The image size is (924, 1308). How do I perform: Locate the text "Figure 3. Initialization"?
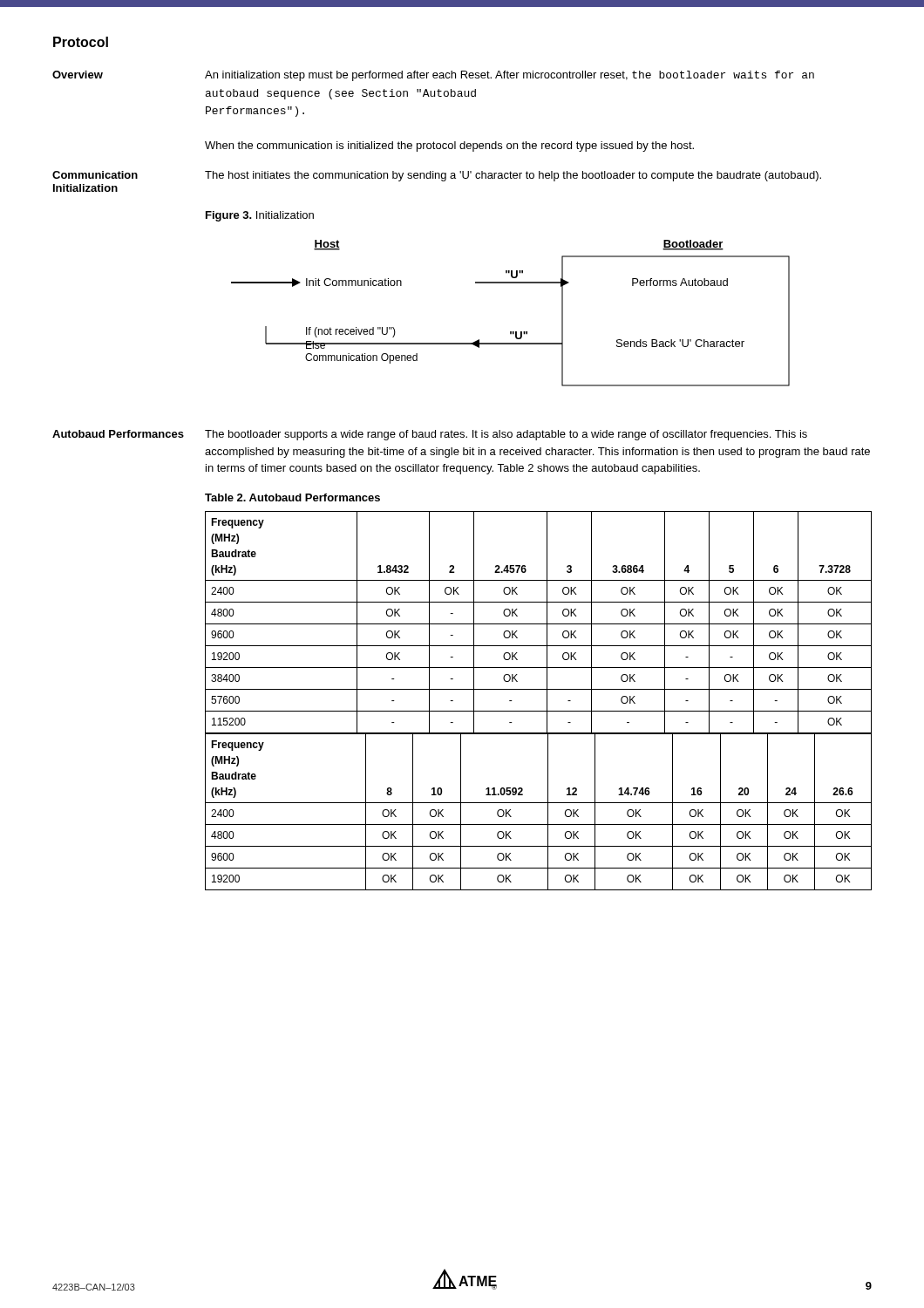click(260, 215)
